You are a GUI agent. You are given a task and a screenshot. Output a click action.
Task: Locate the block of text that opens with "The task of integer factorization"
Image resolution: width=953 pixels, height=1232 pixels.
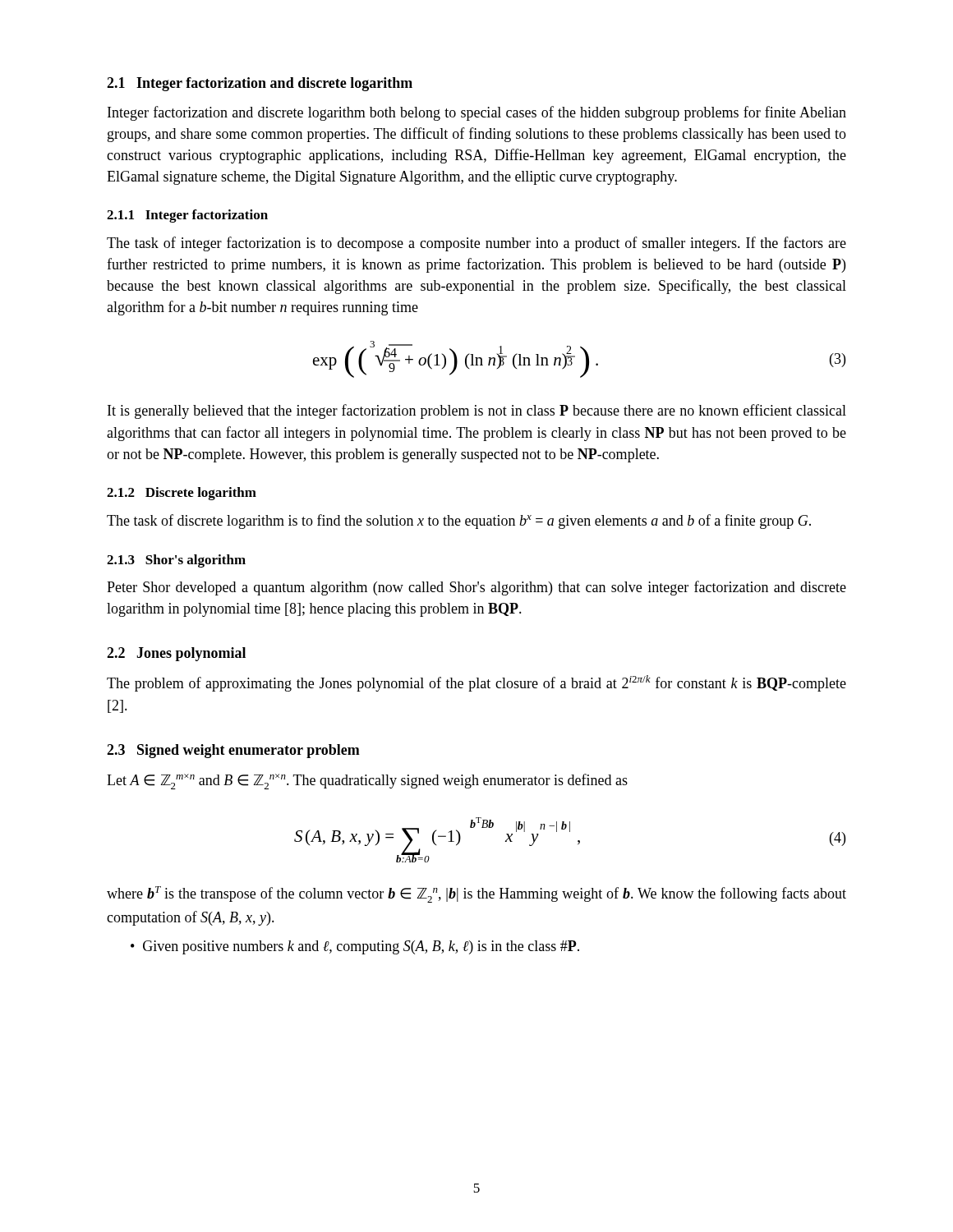(476, 275)
